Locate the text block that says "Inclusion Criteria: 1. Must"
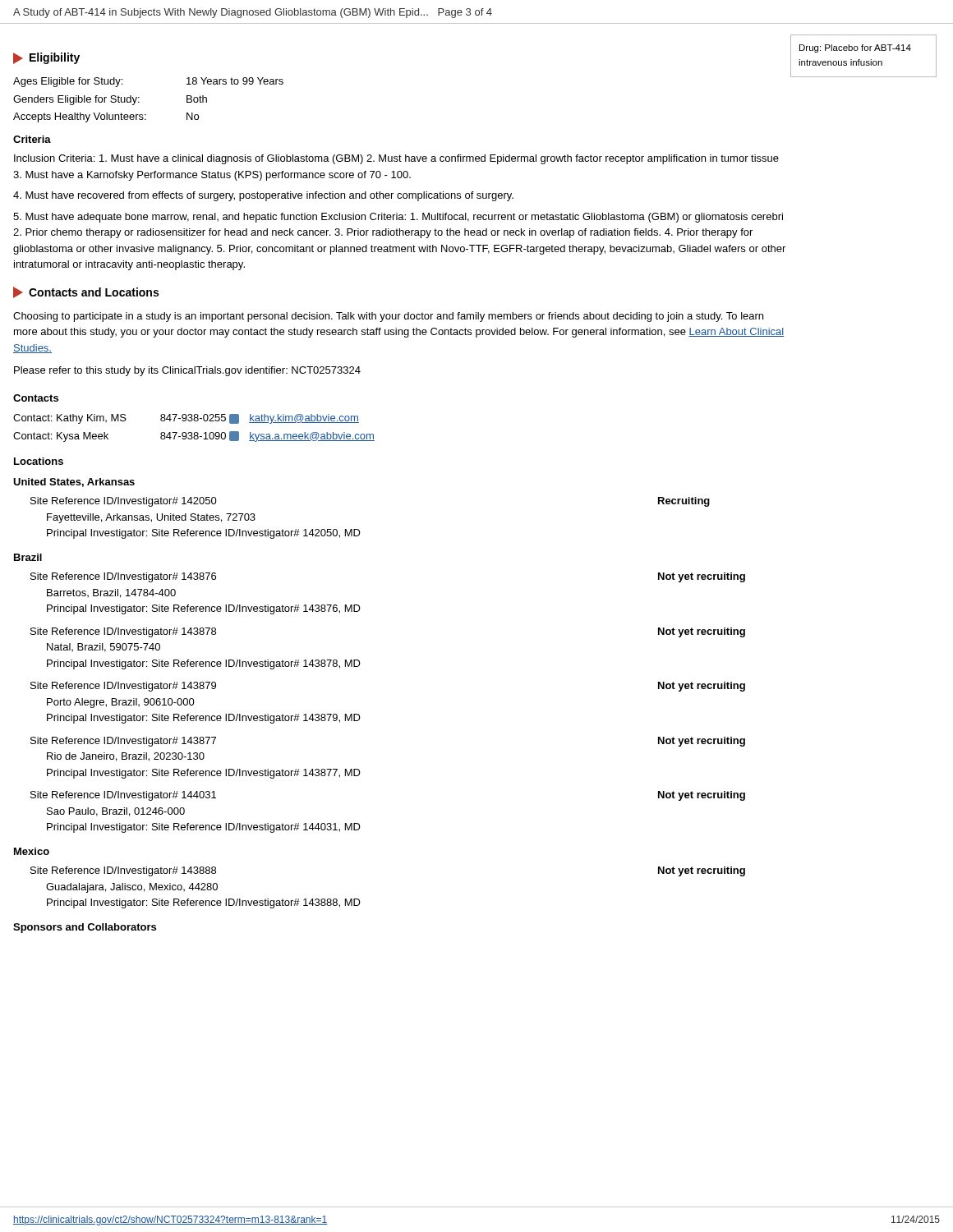The width and height of the screenshot is (953, 1232). (396, 166)
